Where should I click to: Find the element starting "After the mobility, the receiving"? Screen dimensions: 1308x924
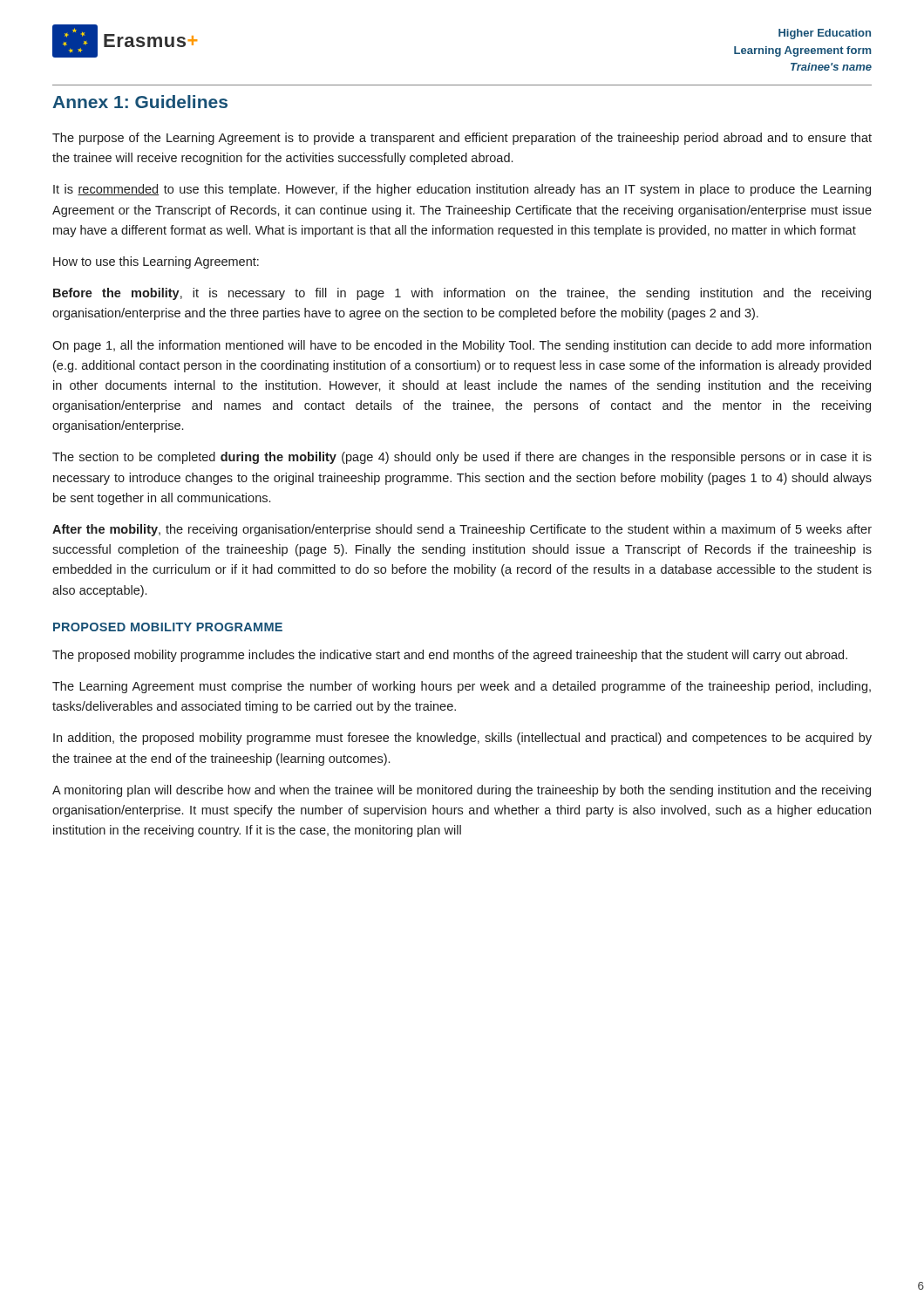462,560
